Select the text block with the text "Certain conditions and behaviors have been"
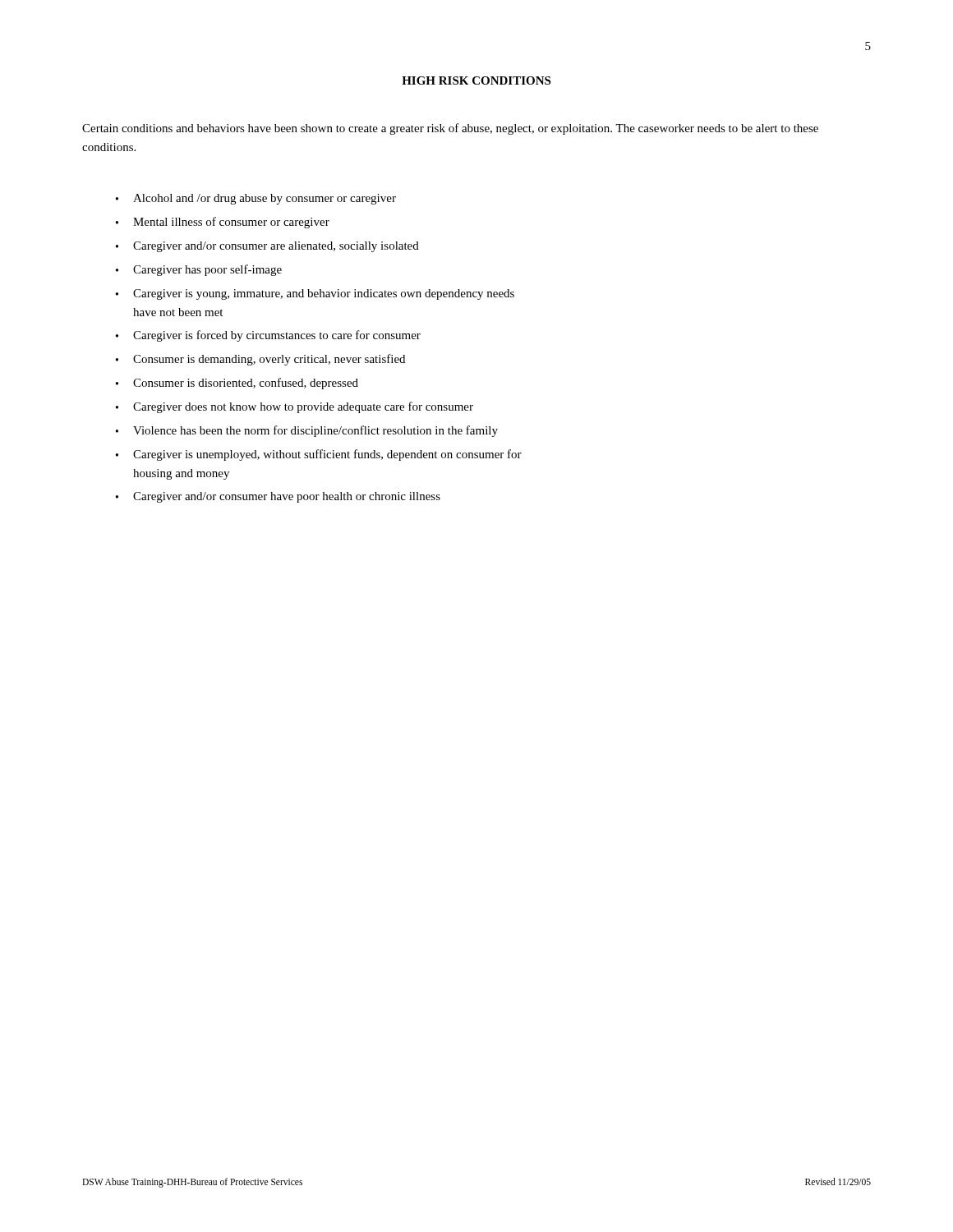Viewport: 953px width, 1232px height. point(450,137)
